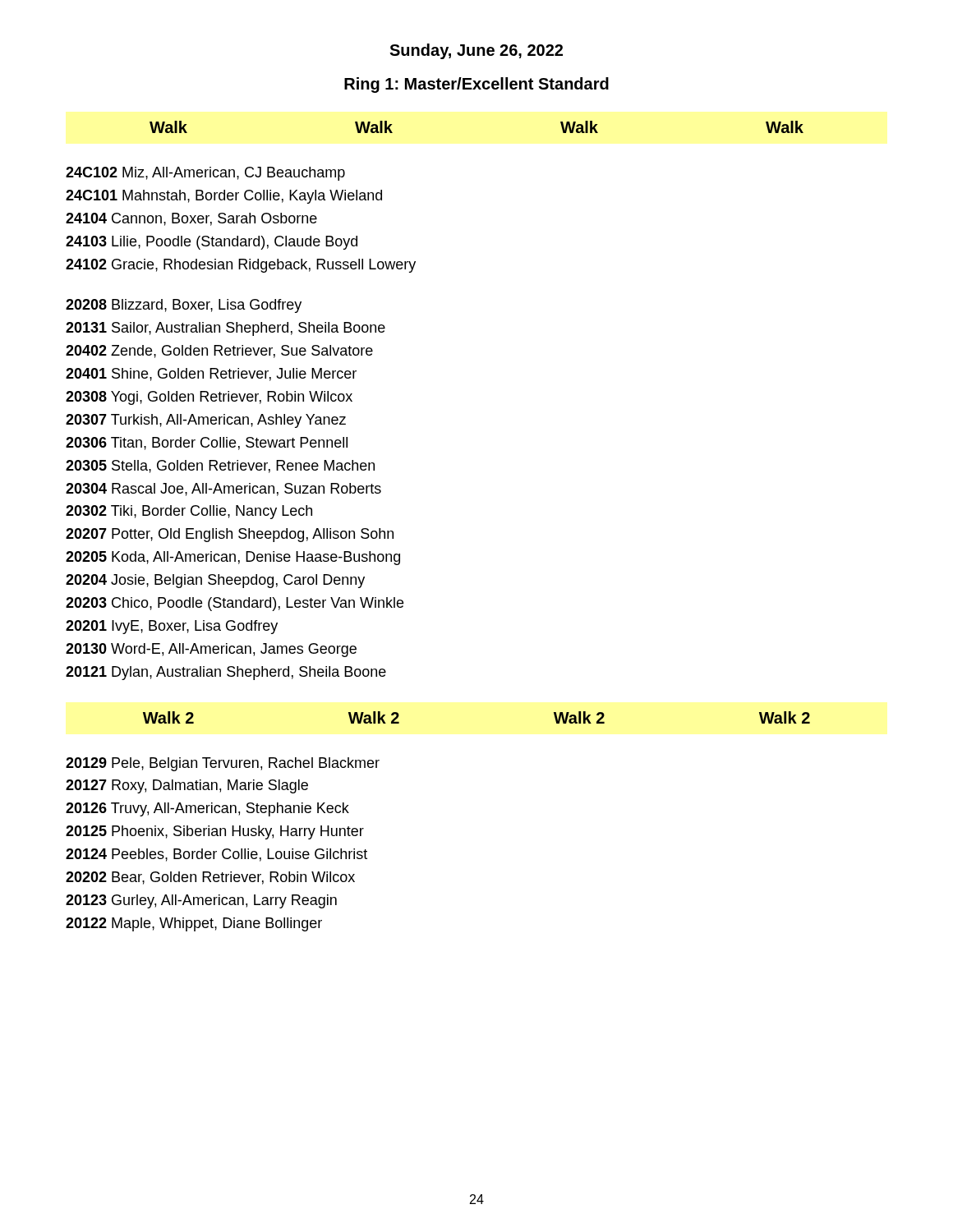The height and width of the screenshot is (1232, 953).
Task: Locate the text block starting "20402 Zende, Golden Retriever, Sue Salvatore"
Action: [x=219, y=351]
